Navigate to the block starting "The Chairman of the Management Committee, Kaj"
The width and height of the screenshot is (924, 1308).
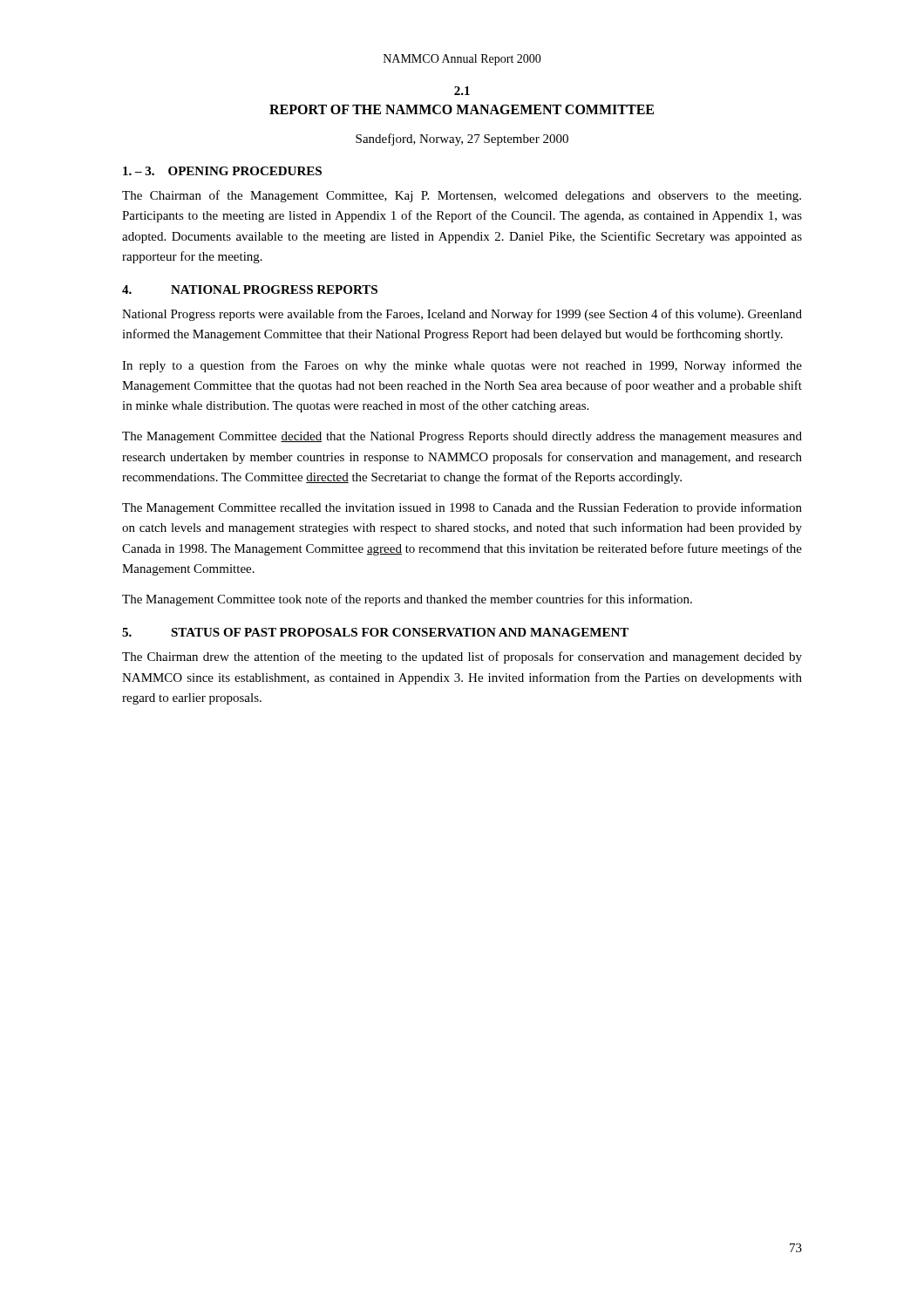462,226
